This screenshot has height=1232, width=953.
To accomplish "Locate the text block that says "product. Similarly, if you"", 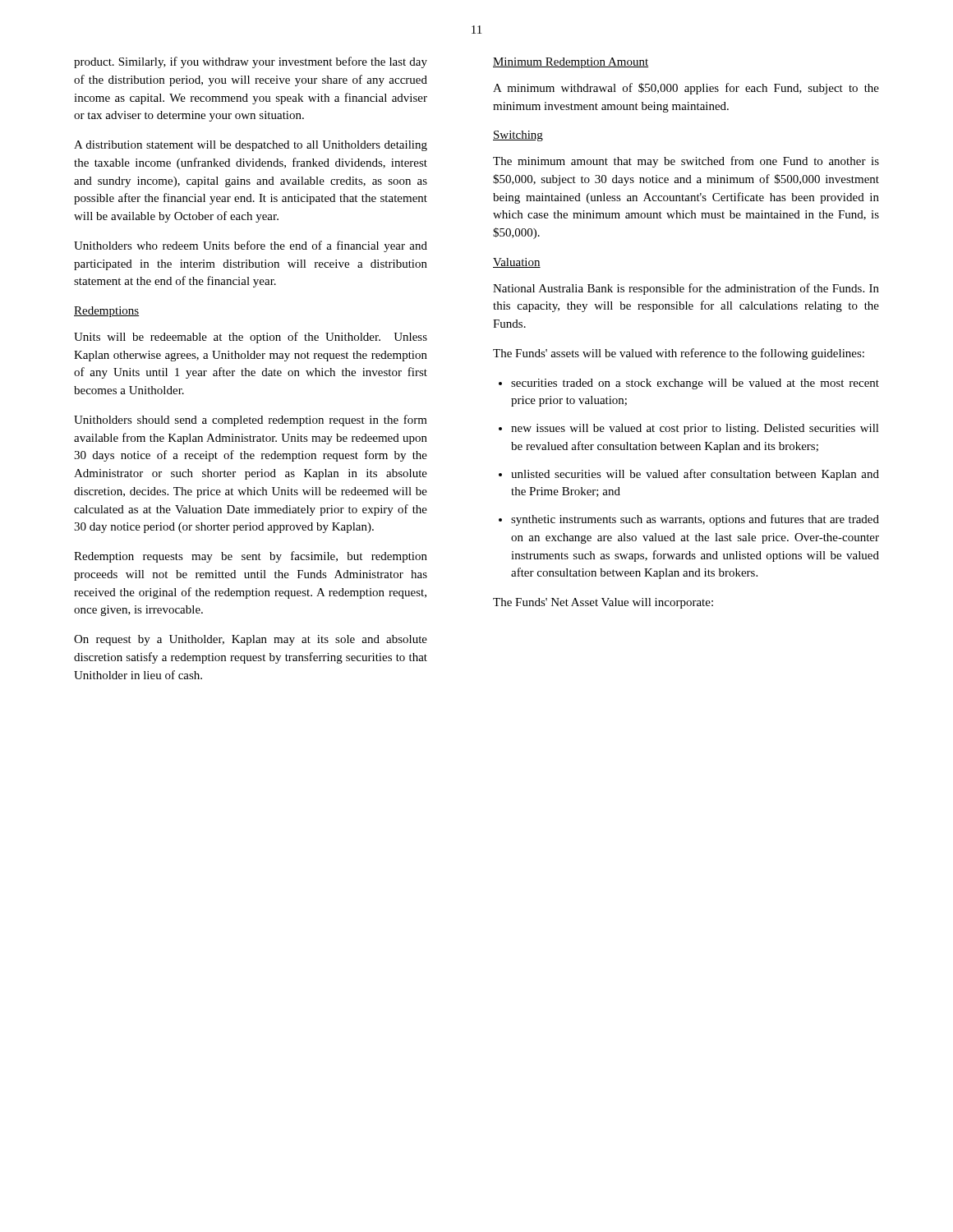I will tap(251, 89).
